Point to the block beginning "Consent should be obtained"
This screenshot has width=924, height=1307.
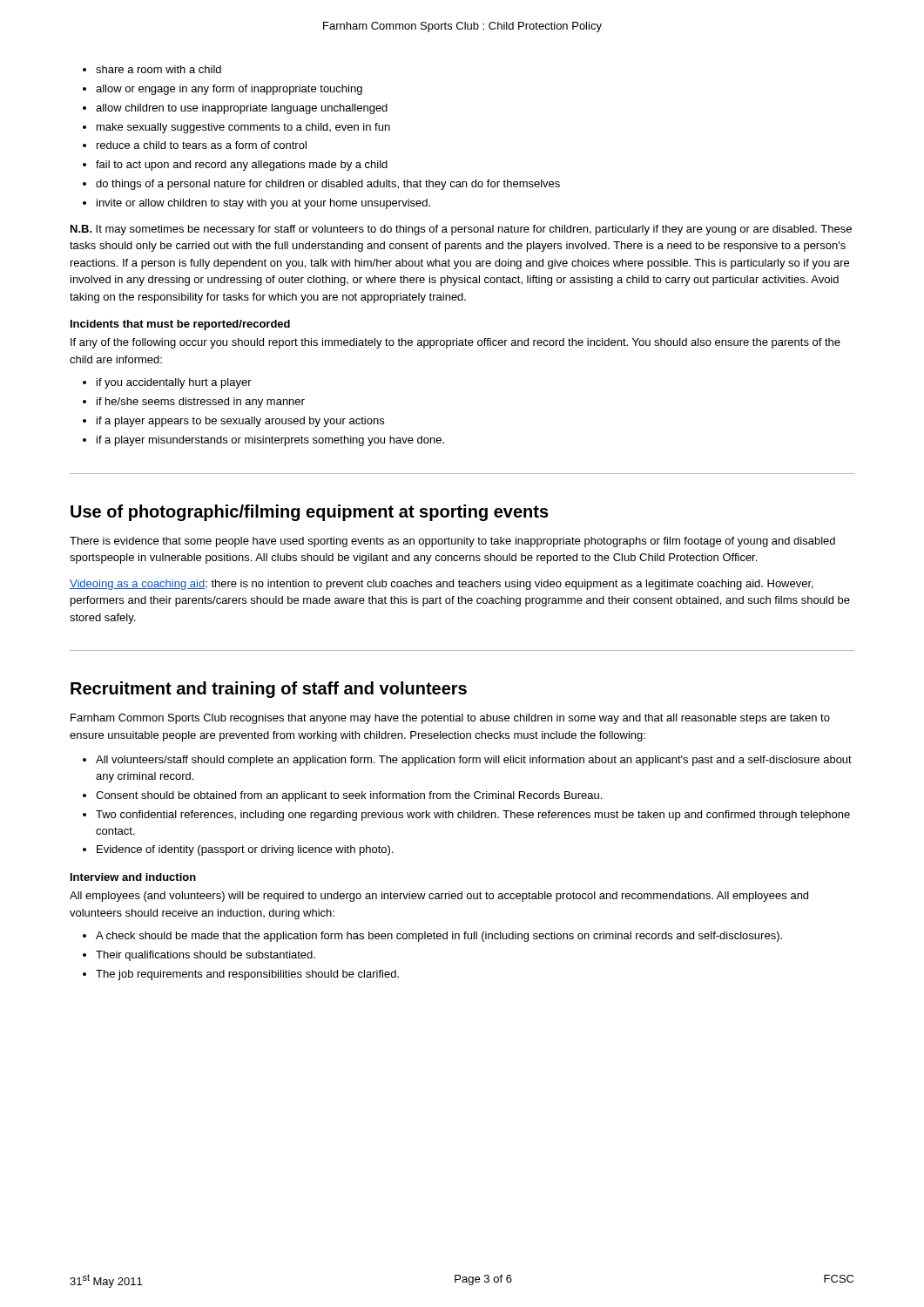349,795
